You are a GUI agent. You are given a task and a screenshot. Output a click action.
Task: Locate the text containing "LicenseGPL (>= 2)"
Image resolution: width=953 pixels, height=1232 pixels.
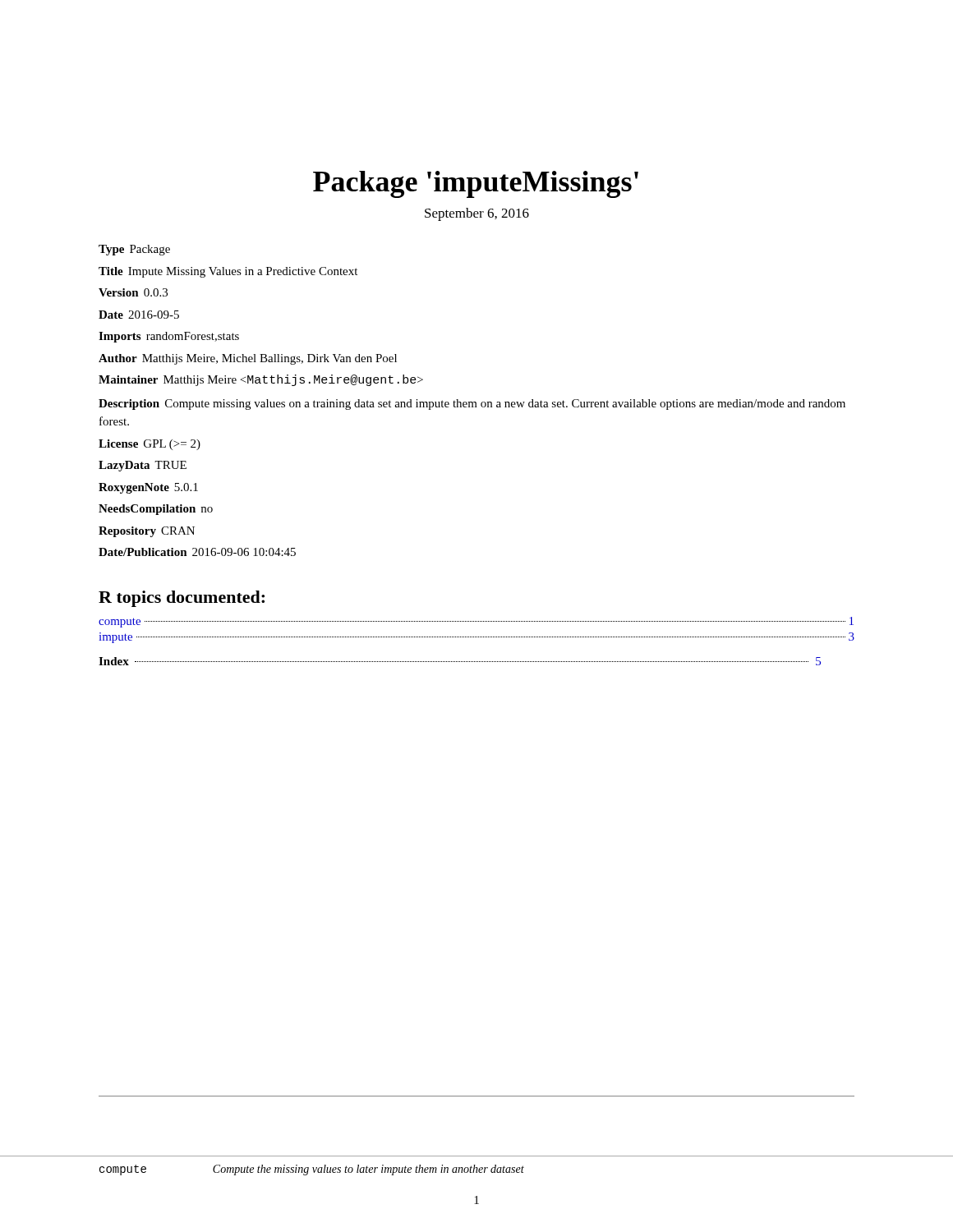150,443
